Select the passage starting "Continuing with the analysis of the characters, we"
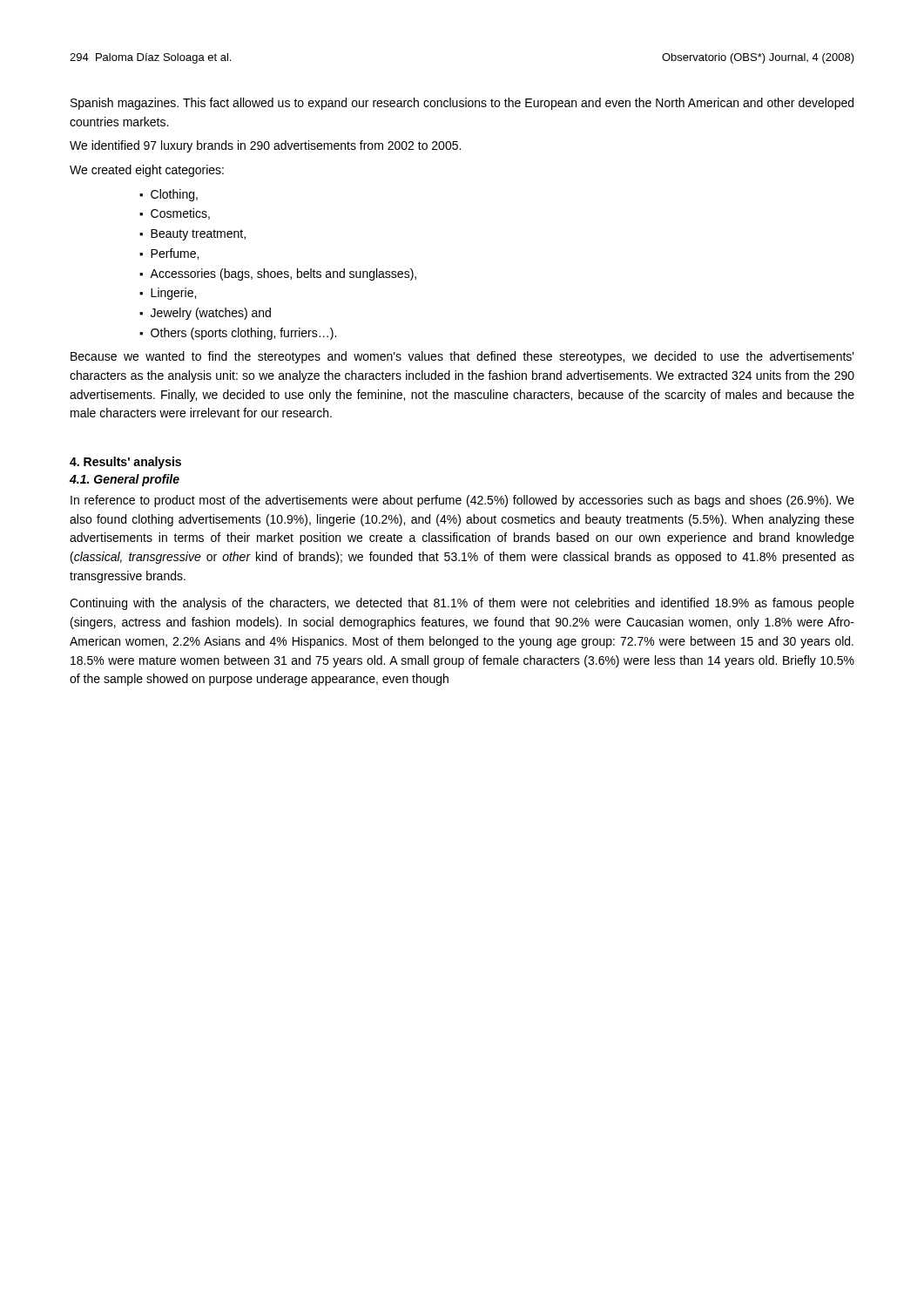The width and height of the screenshot is (924, 1307). tap(462, 641)
